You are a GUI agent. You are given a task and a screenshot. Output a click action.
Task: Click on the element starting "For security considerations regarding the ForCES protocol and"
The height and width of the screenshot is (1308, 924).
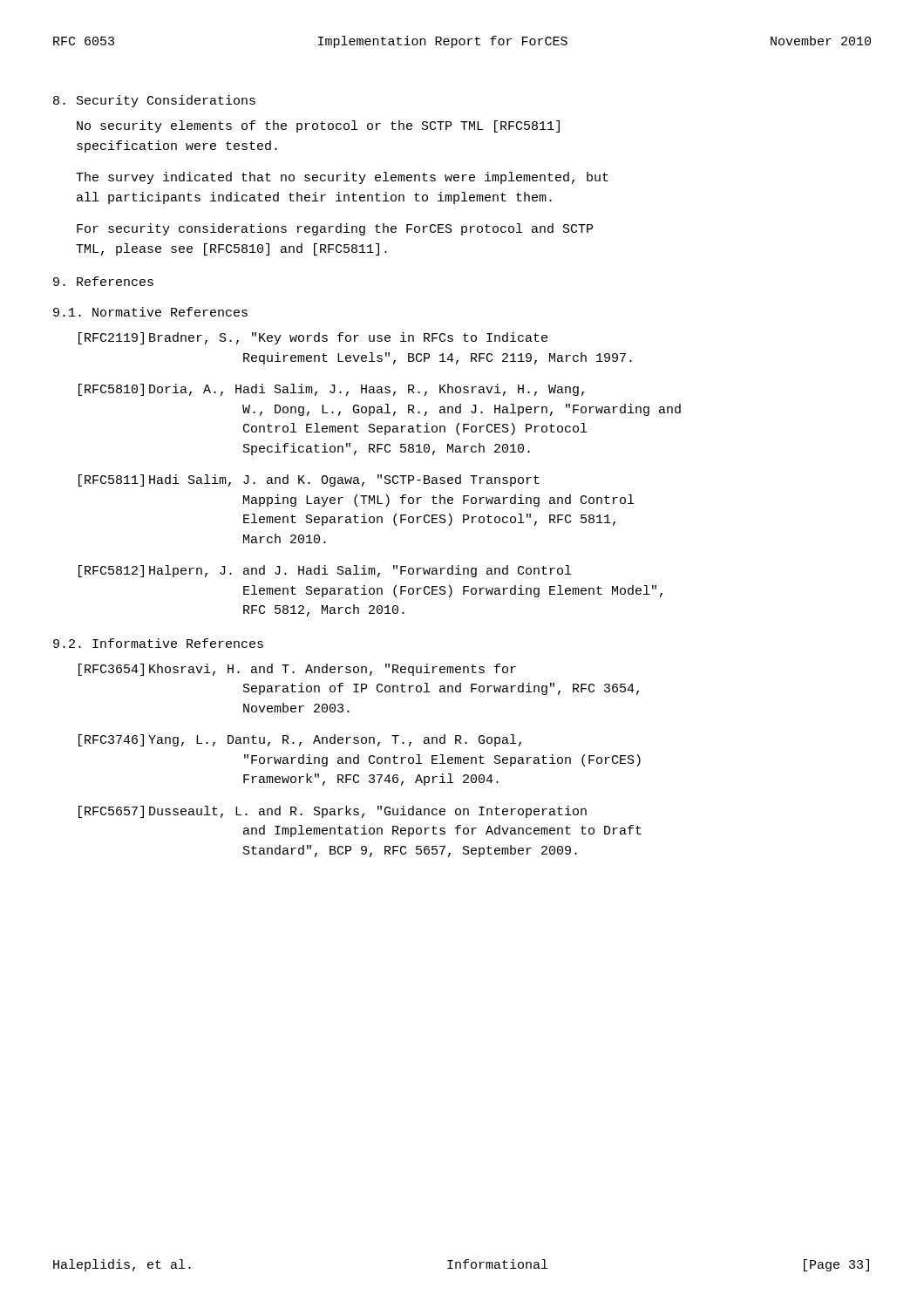pyautogui.click(x=323, y=240)
